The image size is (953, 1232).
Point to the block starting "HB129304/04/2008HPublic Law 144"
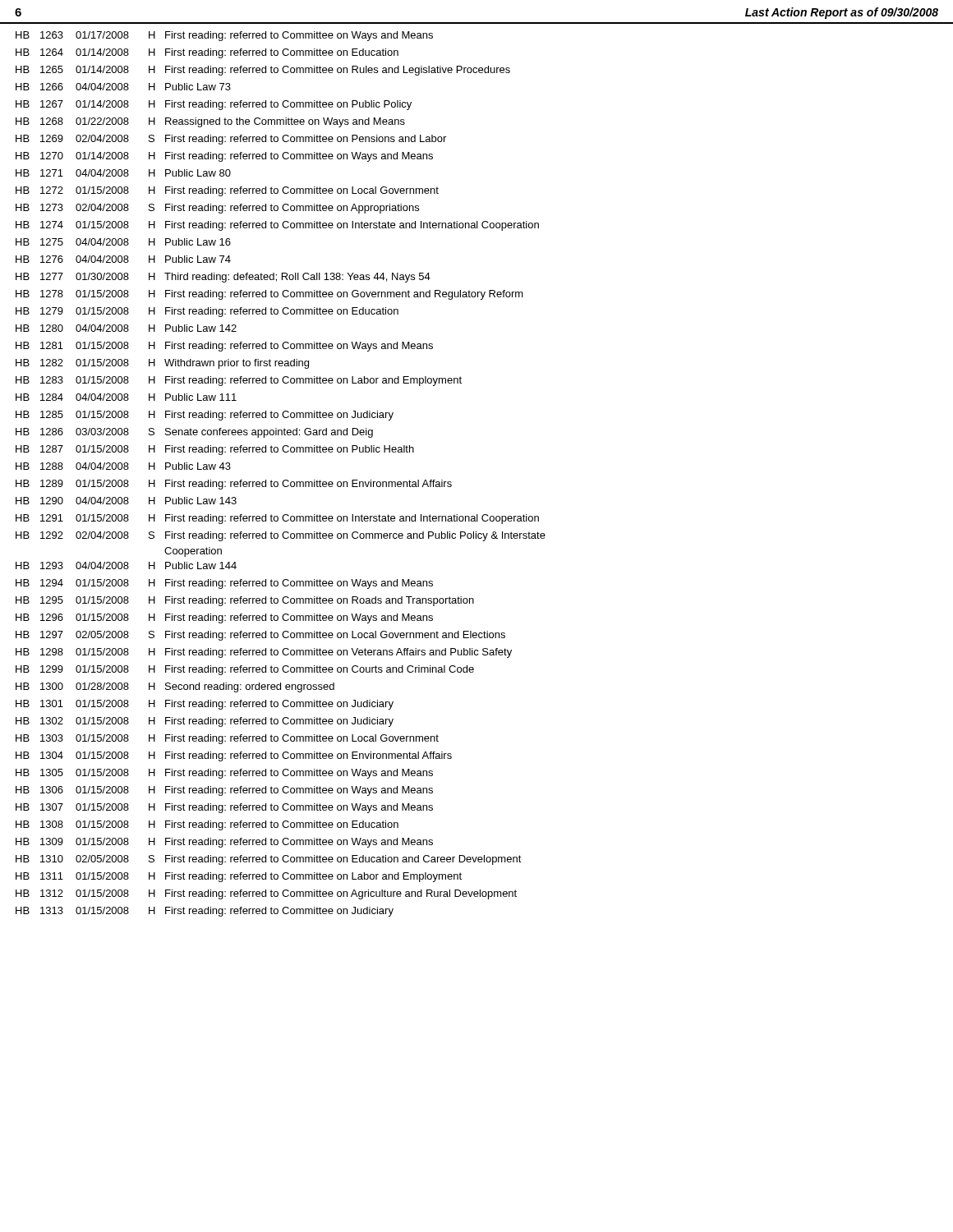tap(126, 565)
